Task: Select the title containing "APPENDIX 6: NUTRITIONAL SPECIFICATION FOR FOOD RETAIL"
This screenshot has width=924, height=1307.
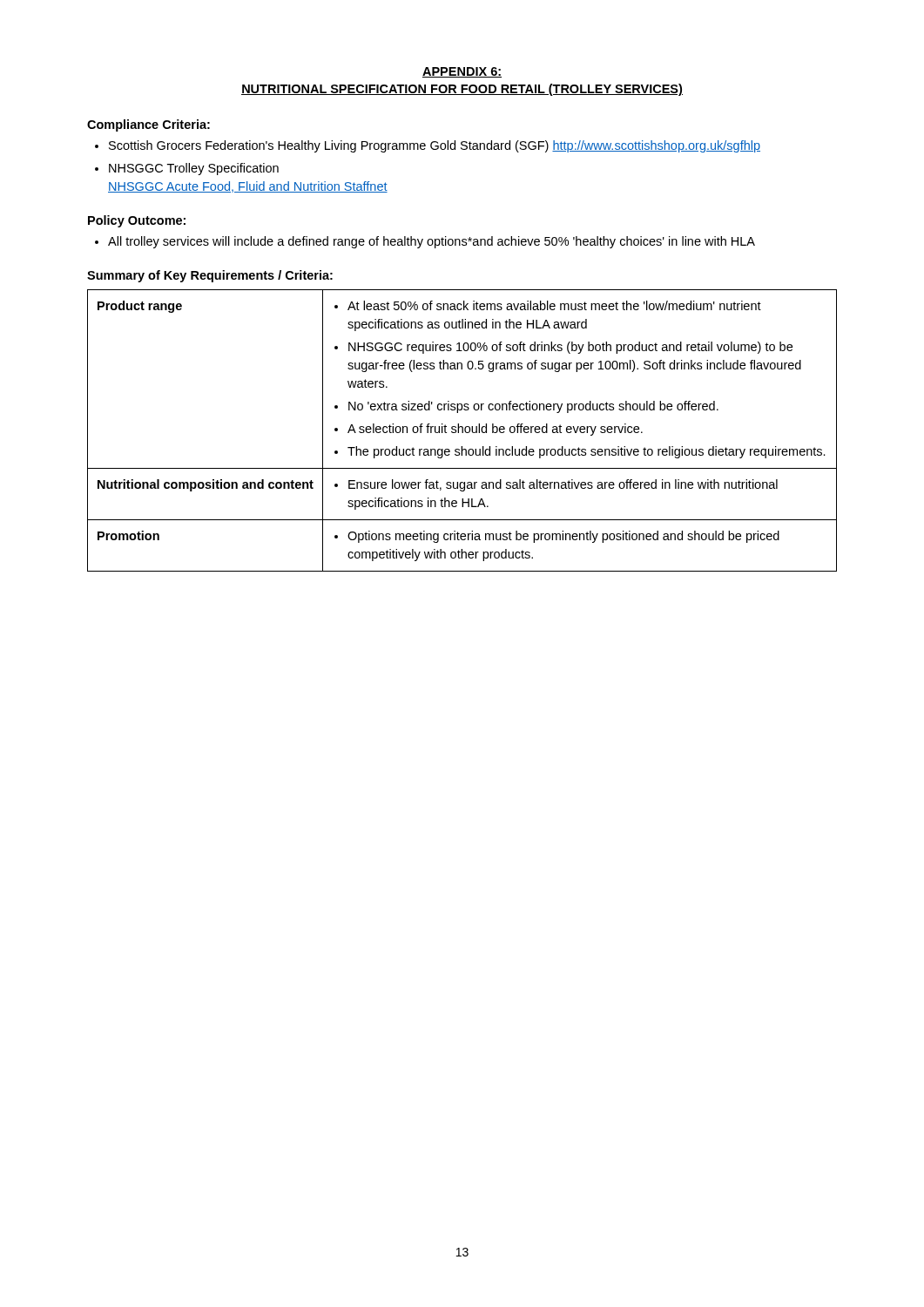Action: (462, 80)
